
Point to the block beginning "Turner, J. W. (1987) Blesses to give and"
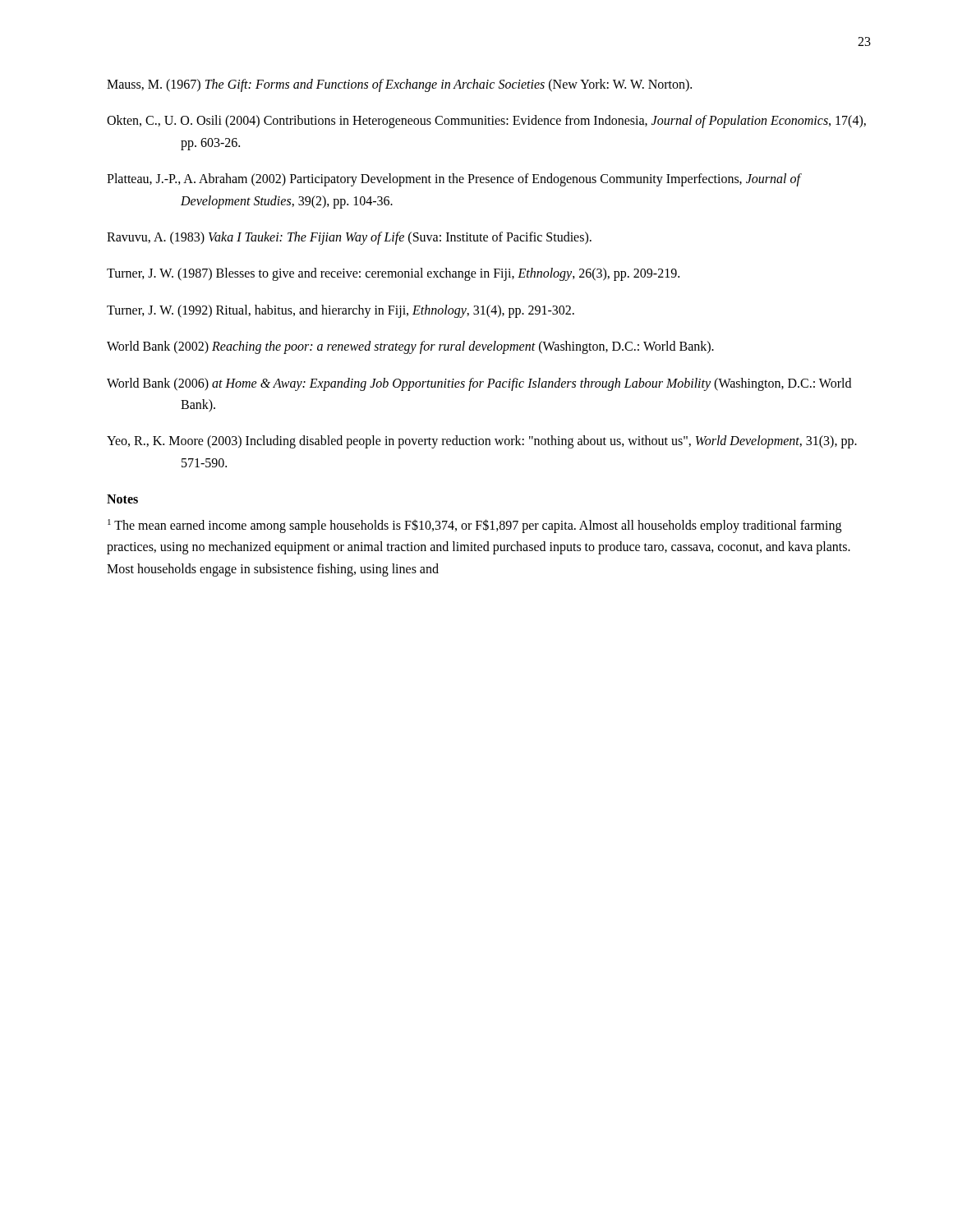[x=394, y=273]
